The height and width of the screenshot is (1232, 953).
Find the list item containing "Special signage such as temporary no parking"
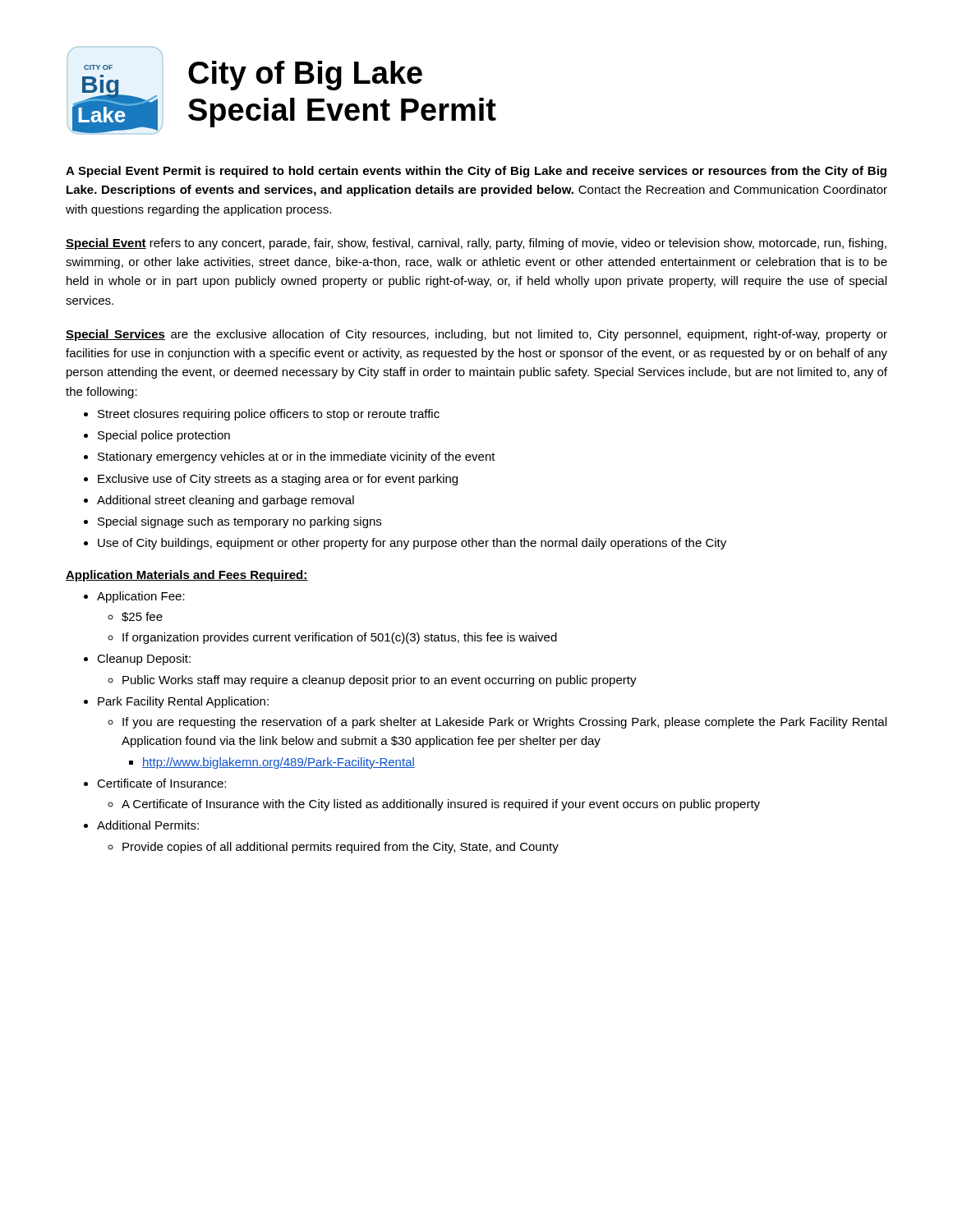point(239,521)
